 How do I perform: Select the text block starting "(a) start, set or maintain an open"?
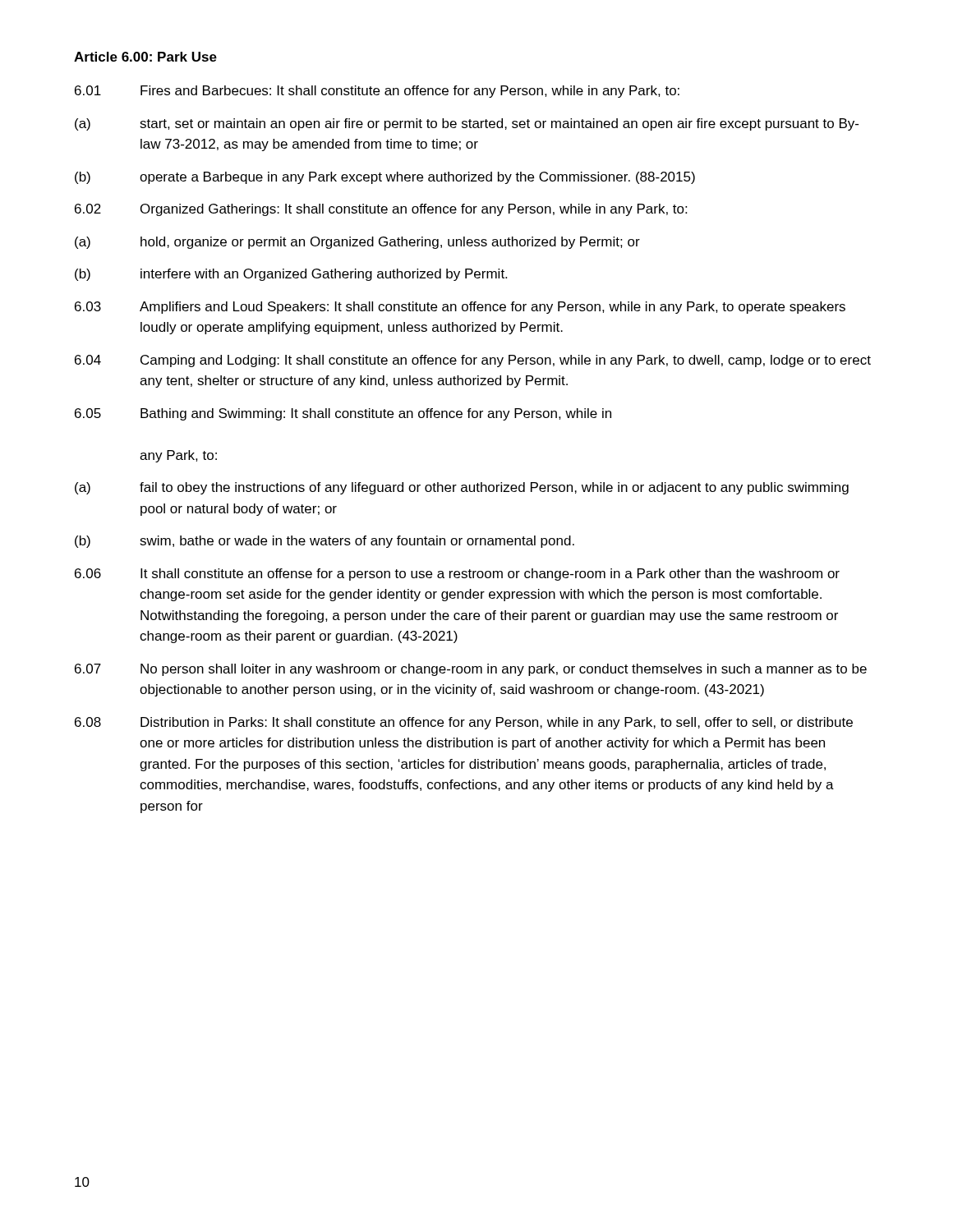(476, 134)
